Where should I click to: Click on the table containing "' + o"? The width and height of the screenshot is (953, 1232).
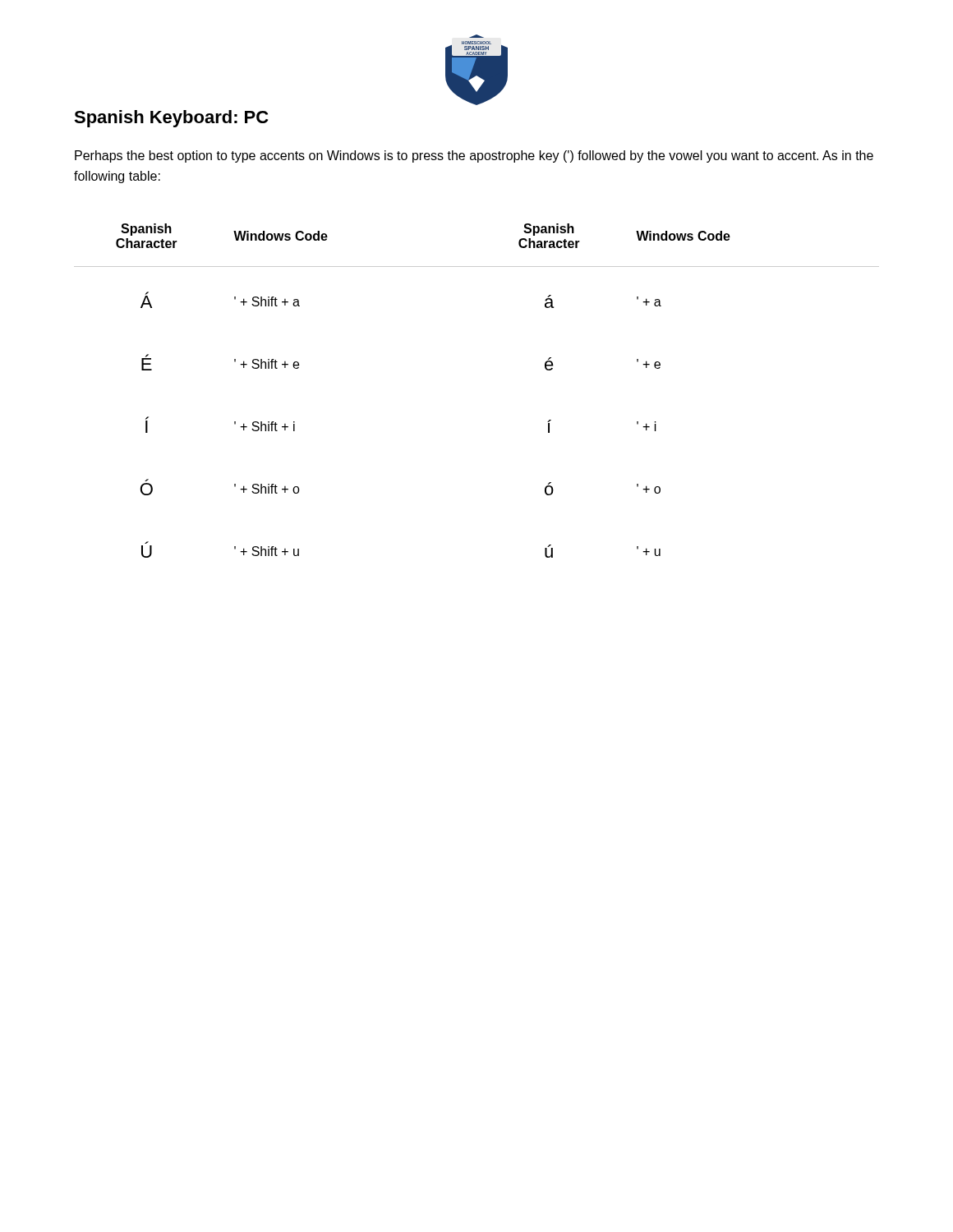[x=476, y=396]
